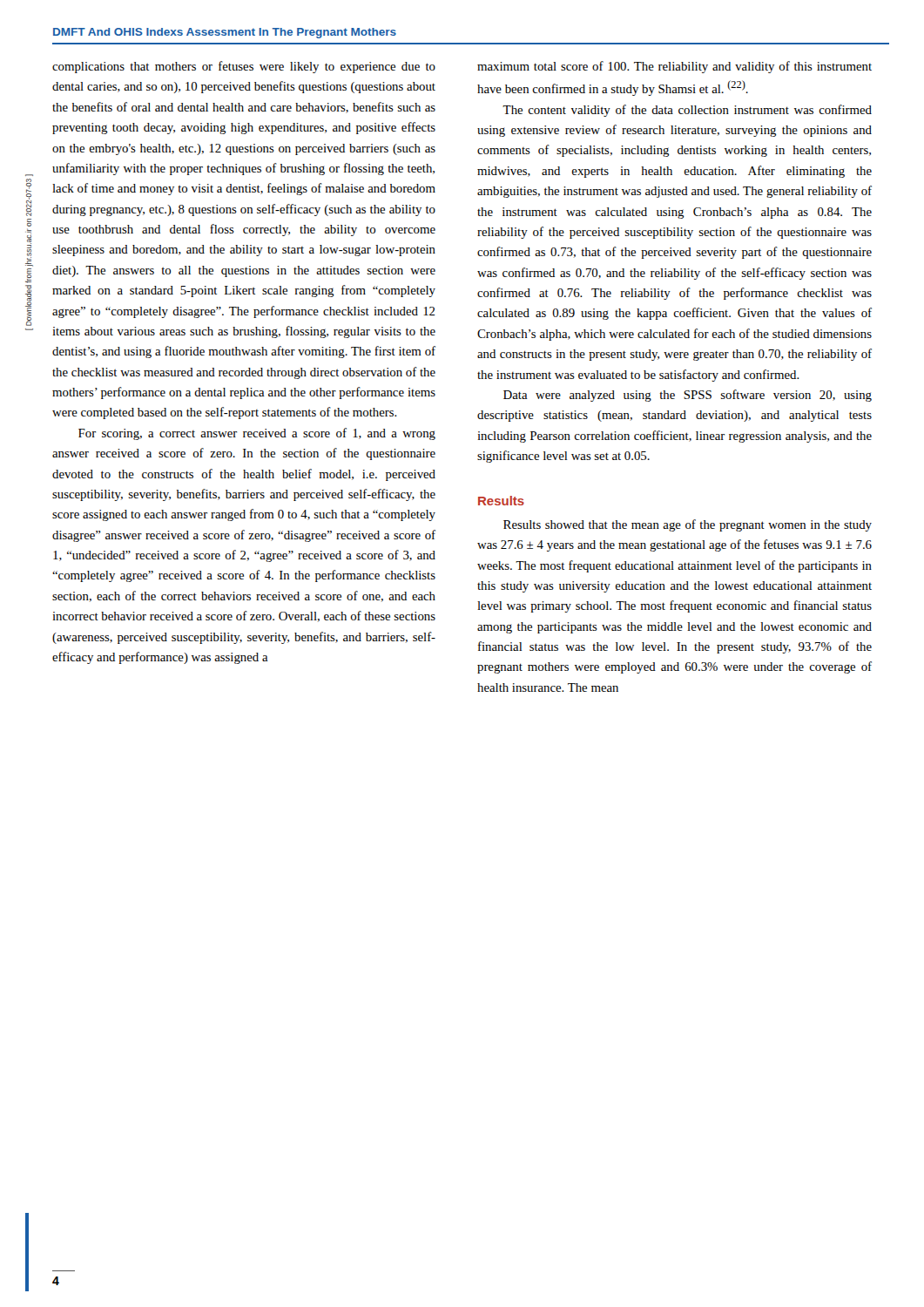Click on the text block containing "[ Downloaded from"
Image resolution: width=924 pixels, height=1307 pixels.
tap(29, 252)
